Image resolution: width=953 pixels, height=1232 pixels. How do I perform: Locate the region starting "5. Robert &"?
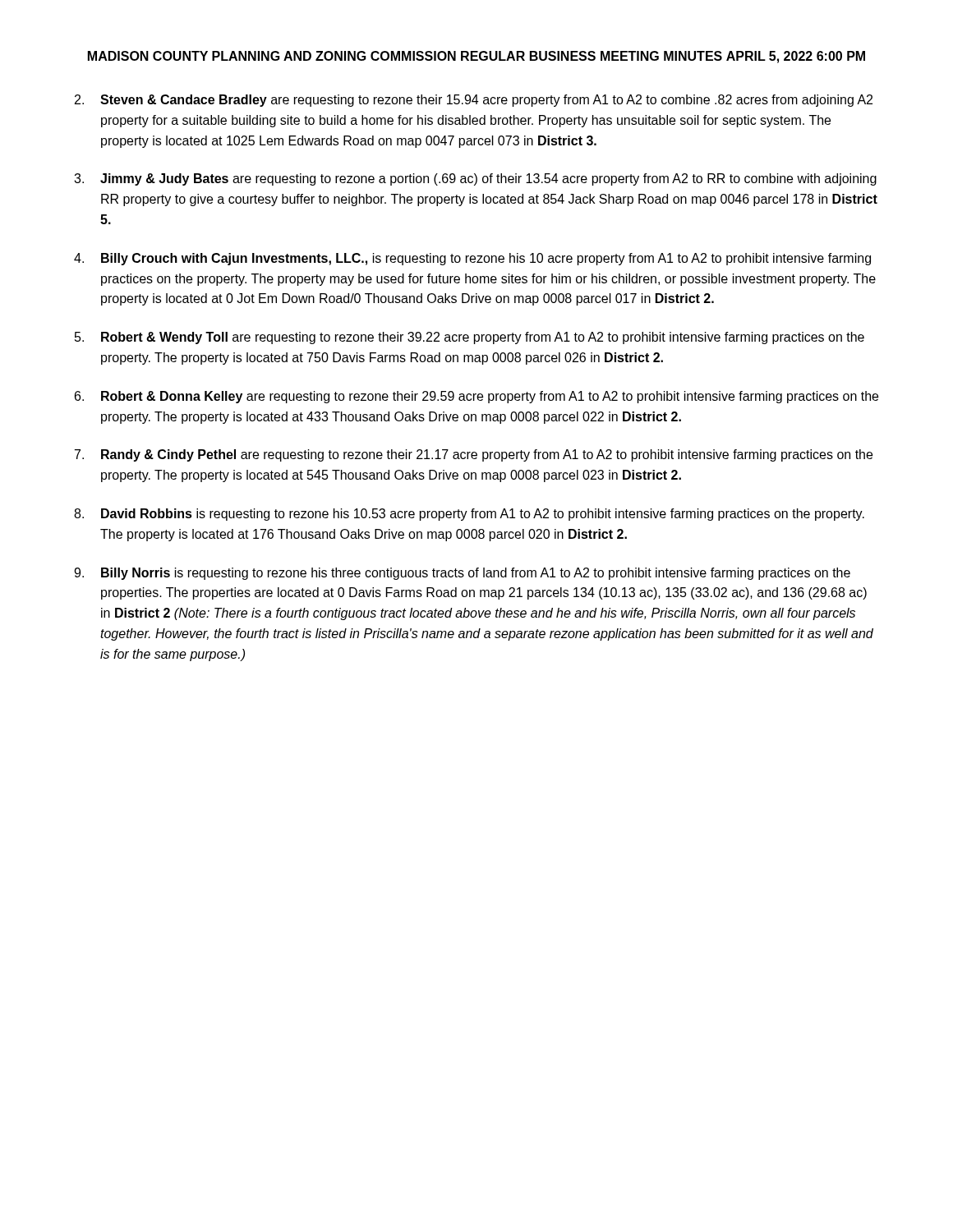tap(476, 348)
